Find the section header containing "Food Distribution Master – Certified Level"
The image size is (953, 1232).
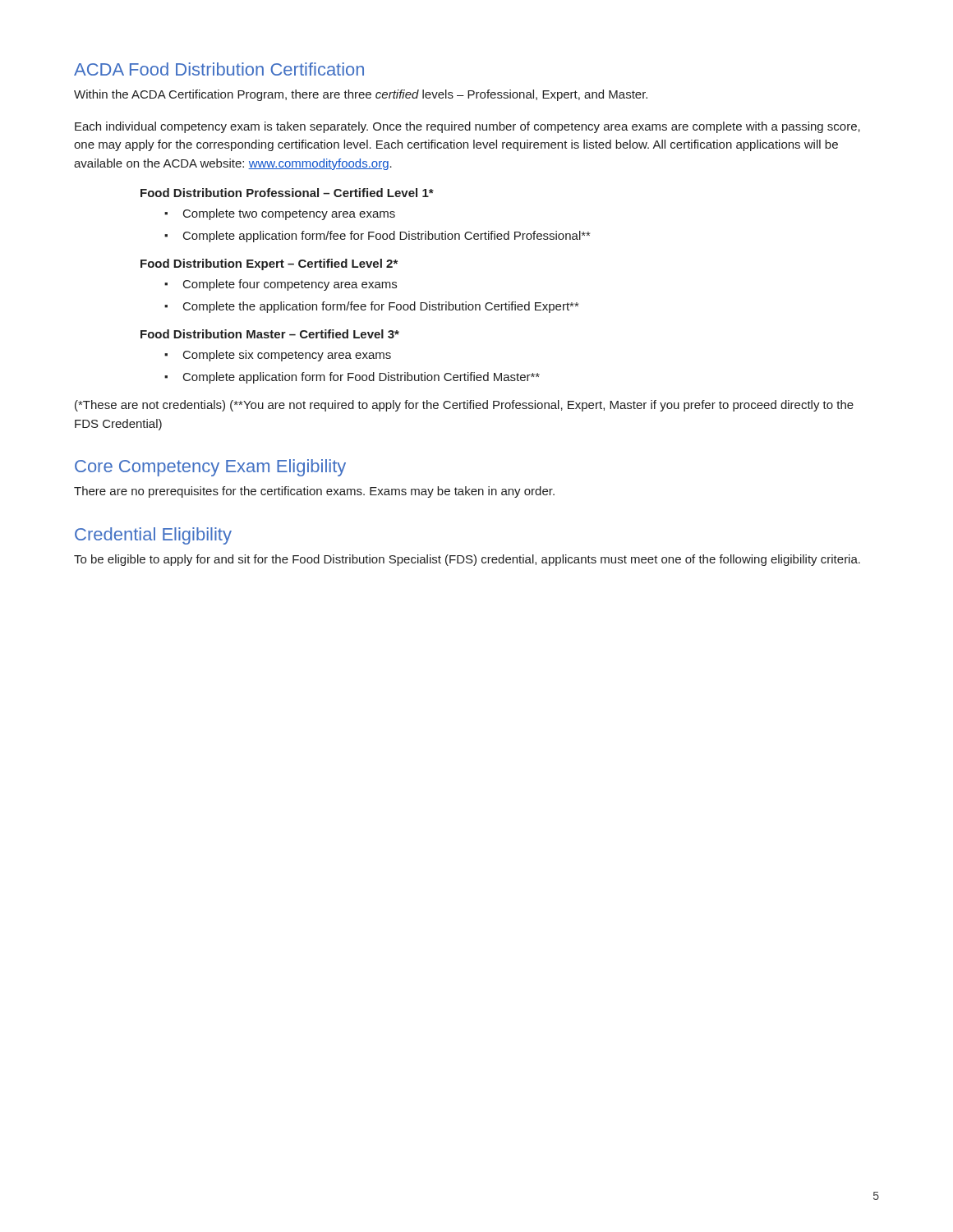coord(270,334)
